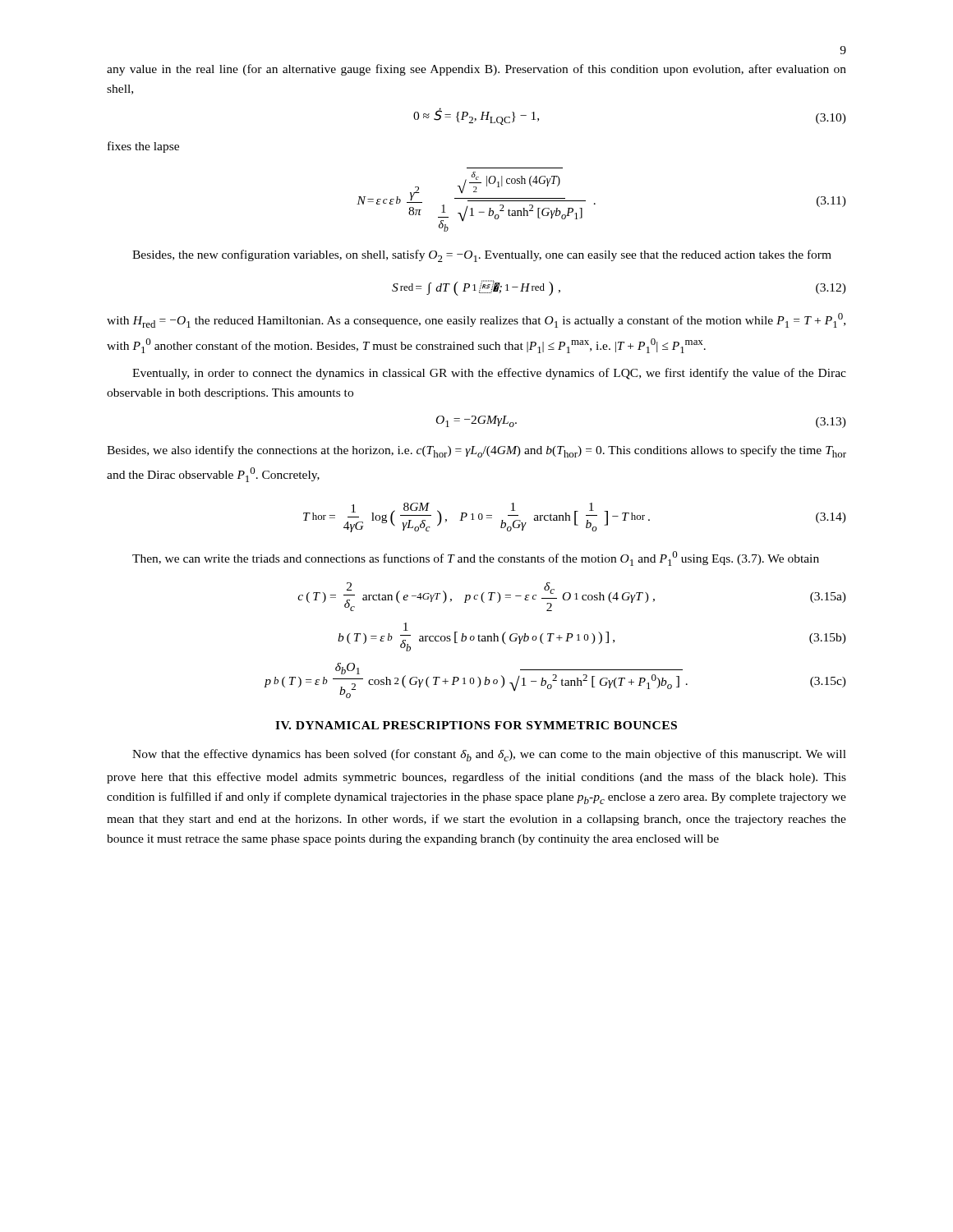Click on the text block starting "Thor = 1 4γG log ( 8GM"
The height and width of the screenshot is (1232, 953).
point(574,517)
